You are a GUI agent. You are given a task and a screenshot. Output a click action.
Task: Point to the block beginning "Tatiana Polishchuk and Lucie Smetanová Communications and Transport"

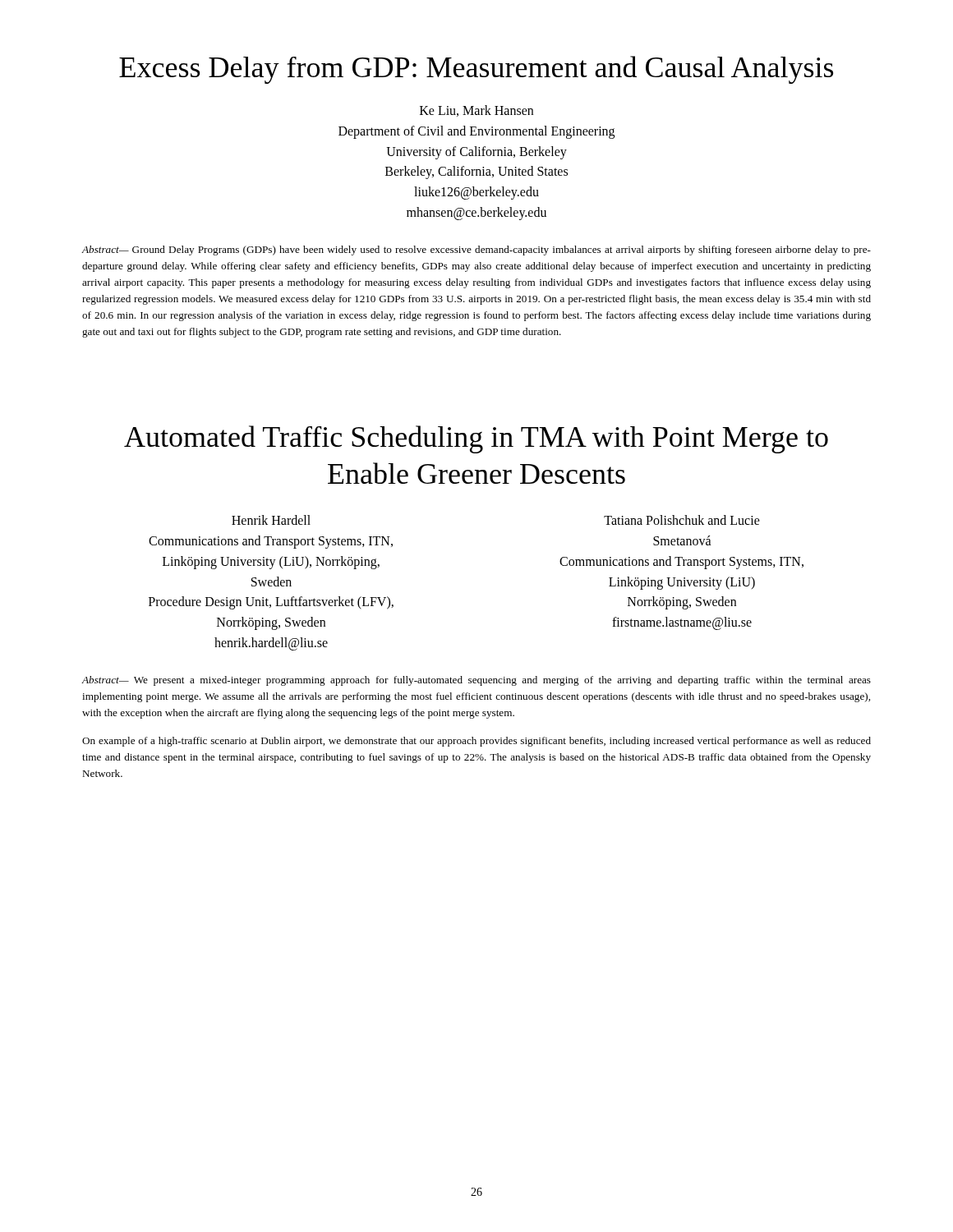[x=682, y=571]
